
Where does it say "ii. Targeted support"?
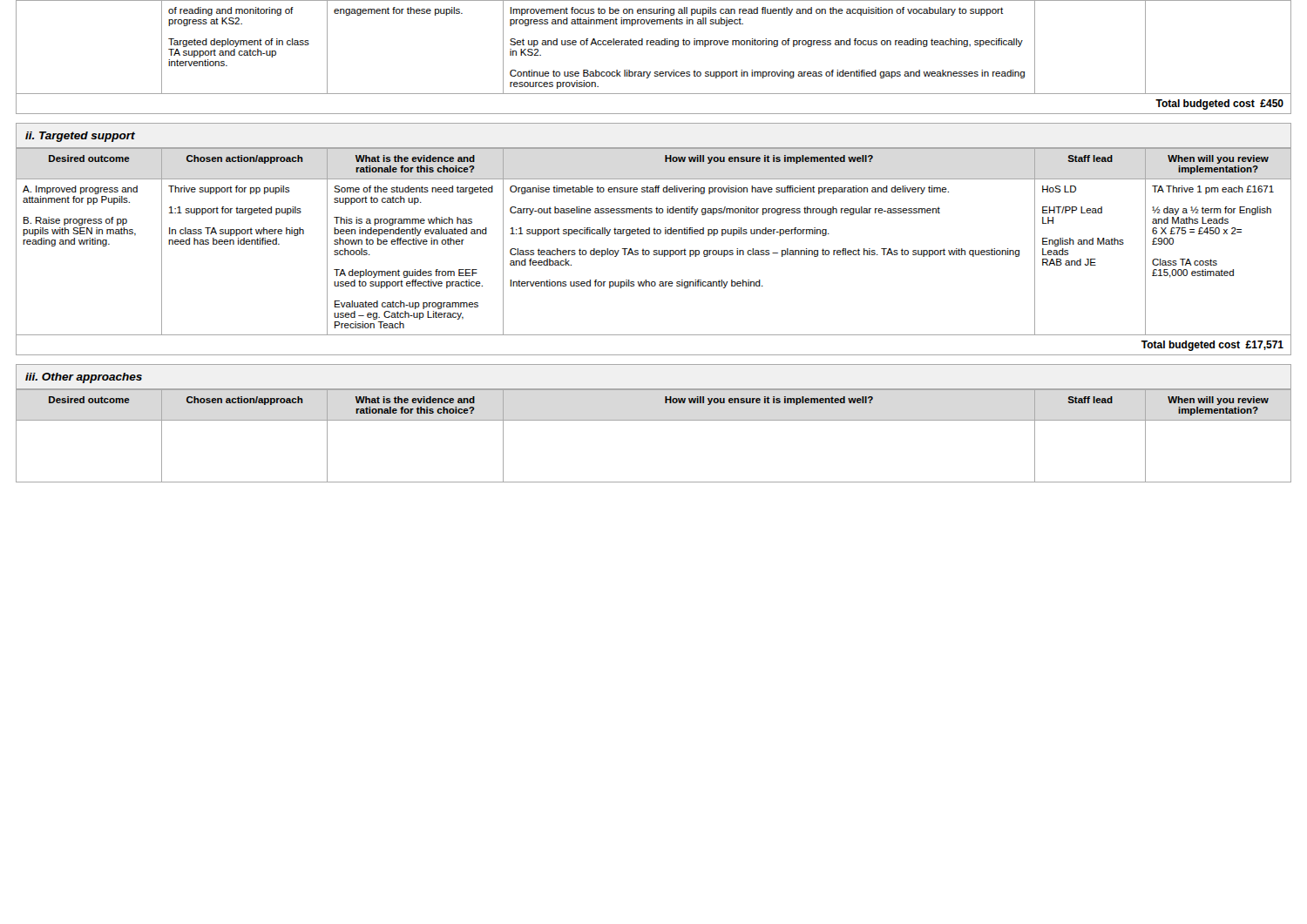pyautogui.click(x=80, y=135)
